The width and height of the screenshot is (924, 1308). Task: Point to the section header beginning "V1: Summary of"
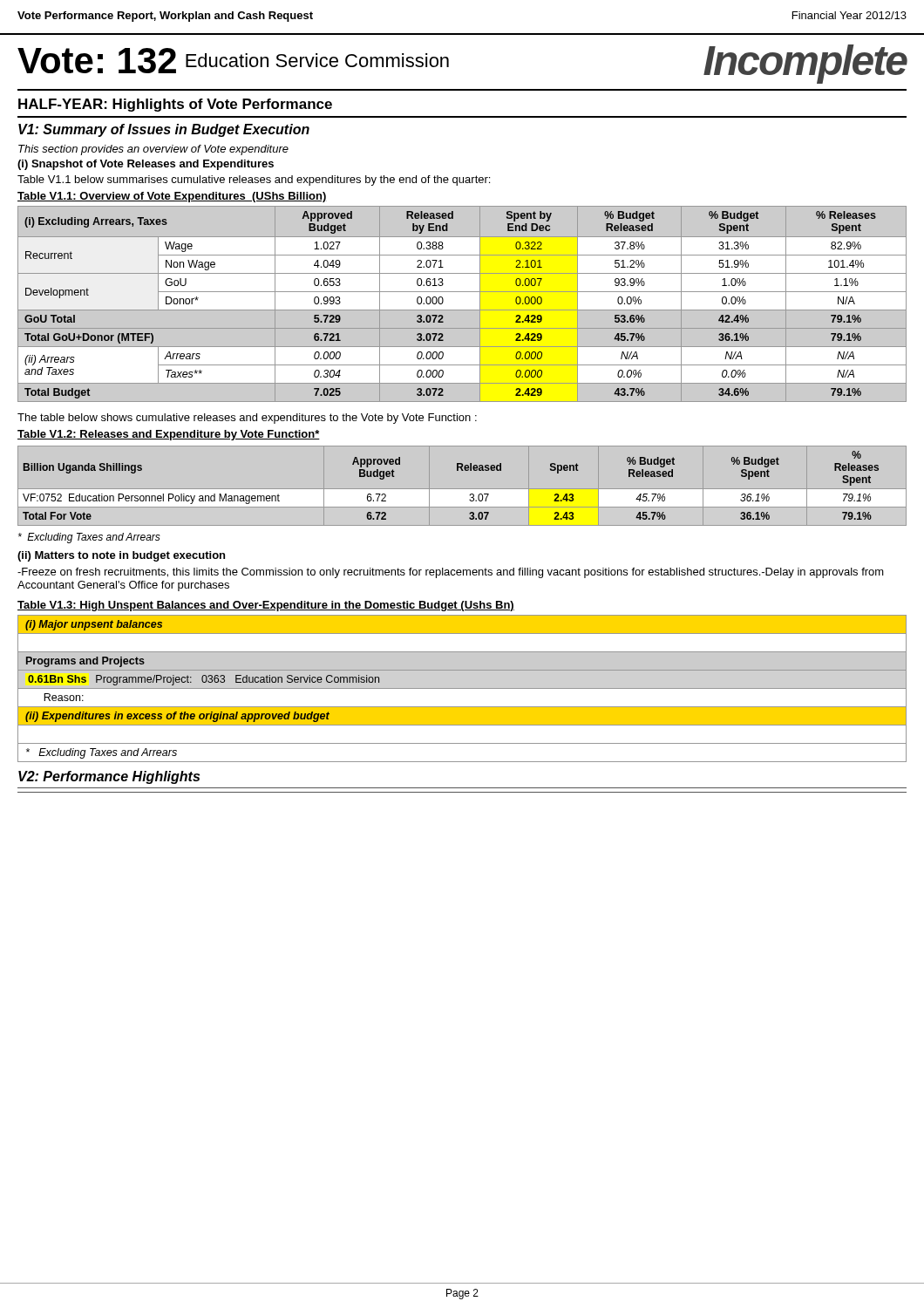tap(164, 129)
